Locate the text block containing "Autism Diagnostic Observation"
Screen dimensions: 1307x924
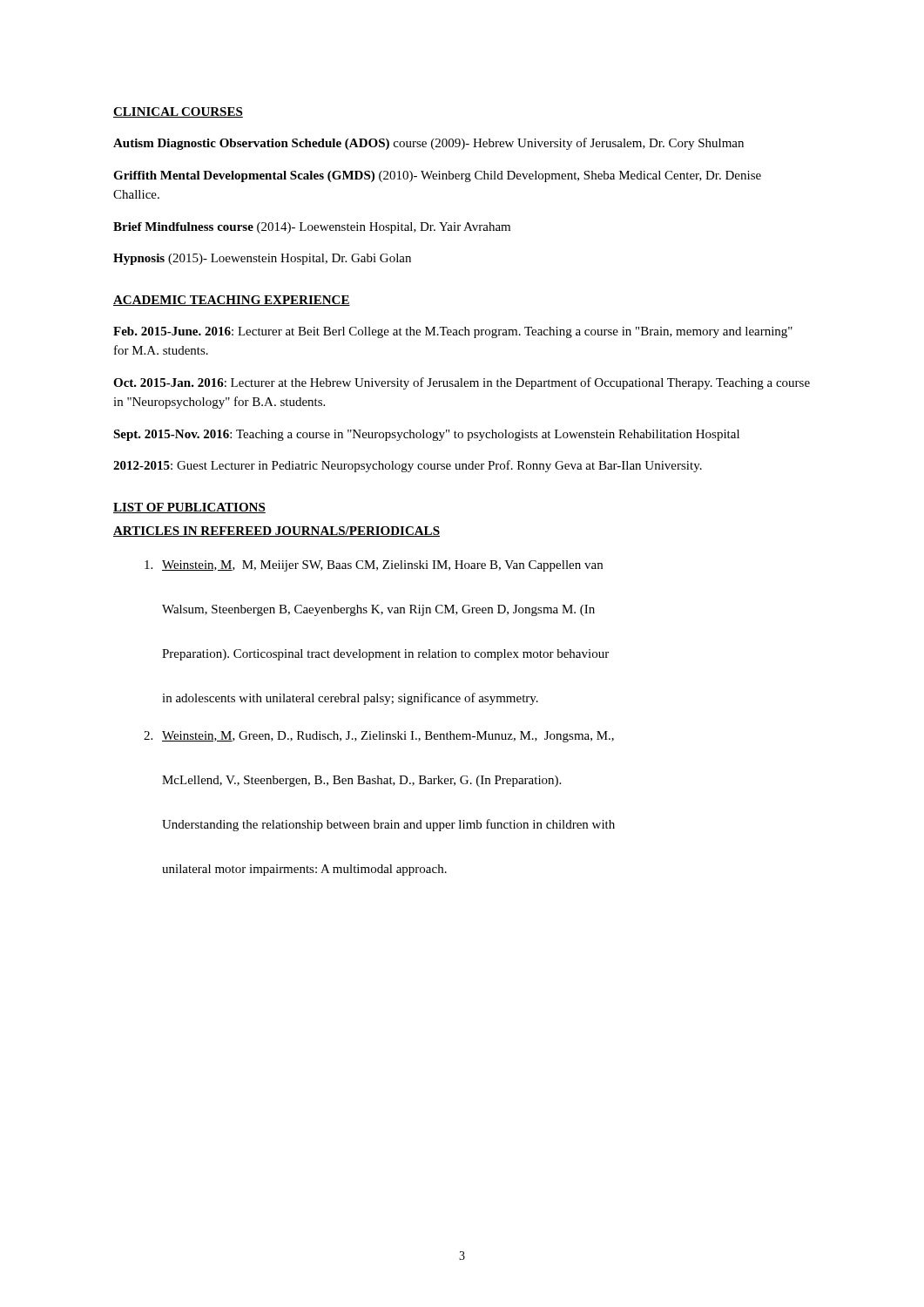[429, 143]
